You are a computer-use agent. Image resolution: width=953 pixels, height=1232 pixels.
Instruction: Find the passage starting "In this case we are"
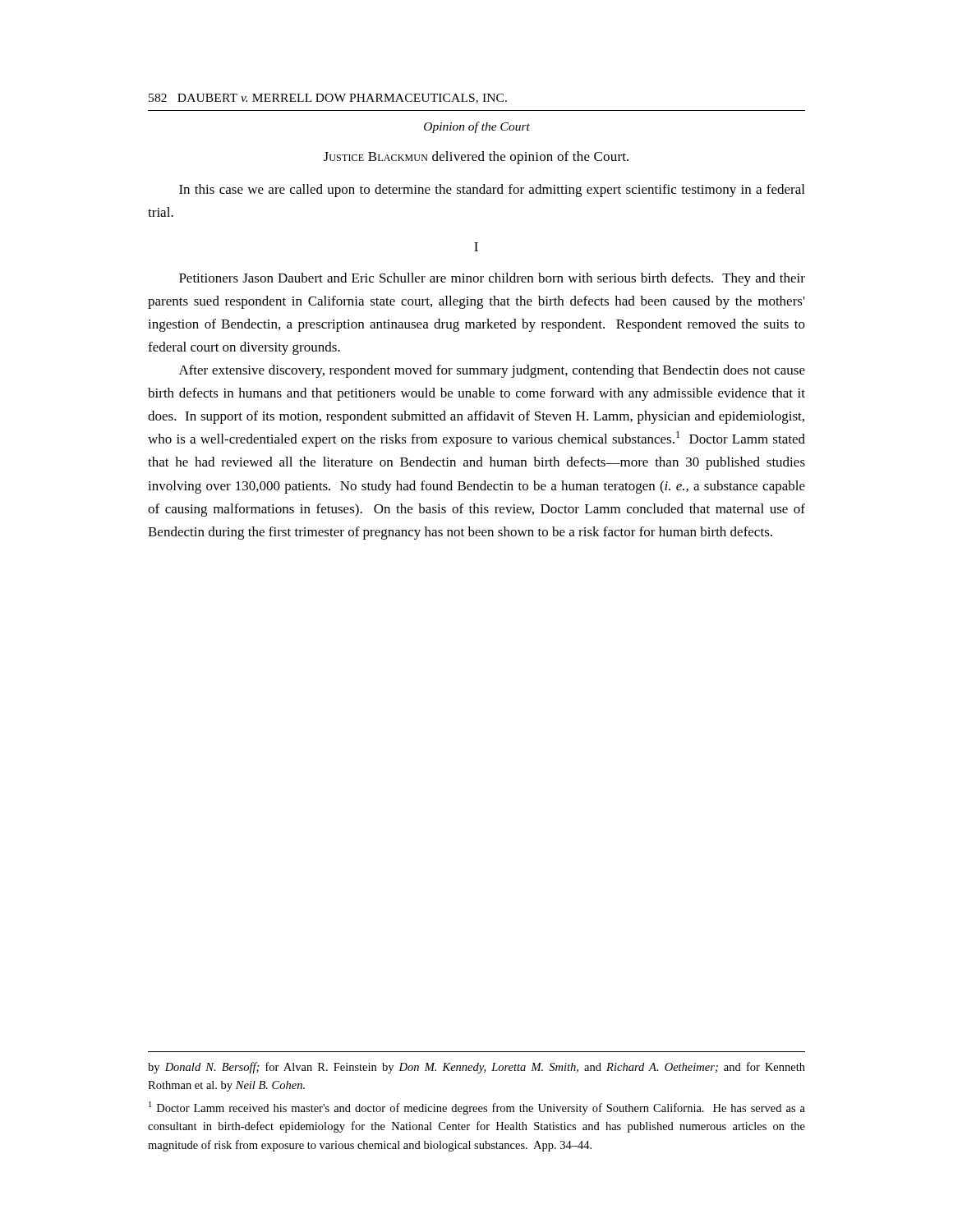(x=476, y=201)
